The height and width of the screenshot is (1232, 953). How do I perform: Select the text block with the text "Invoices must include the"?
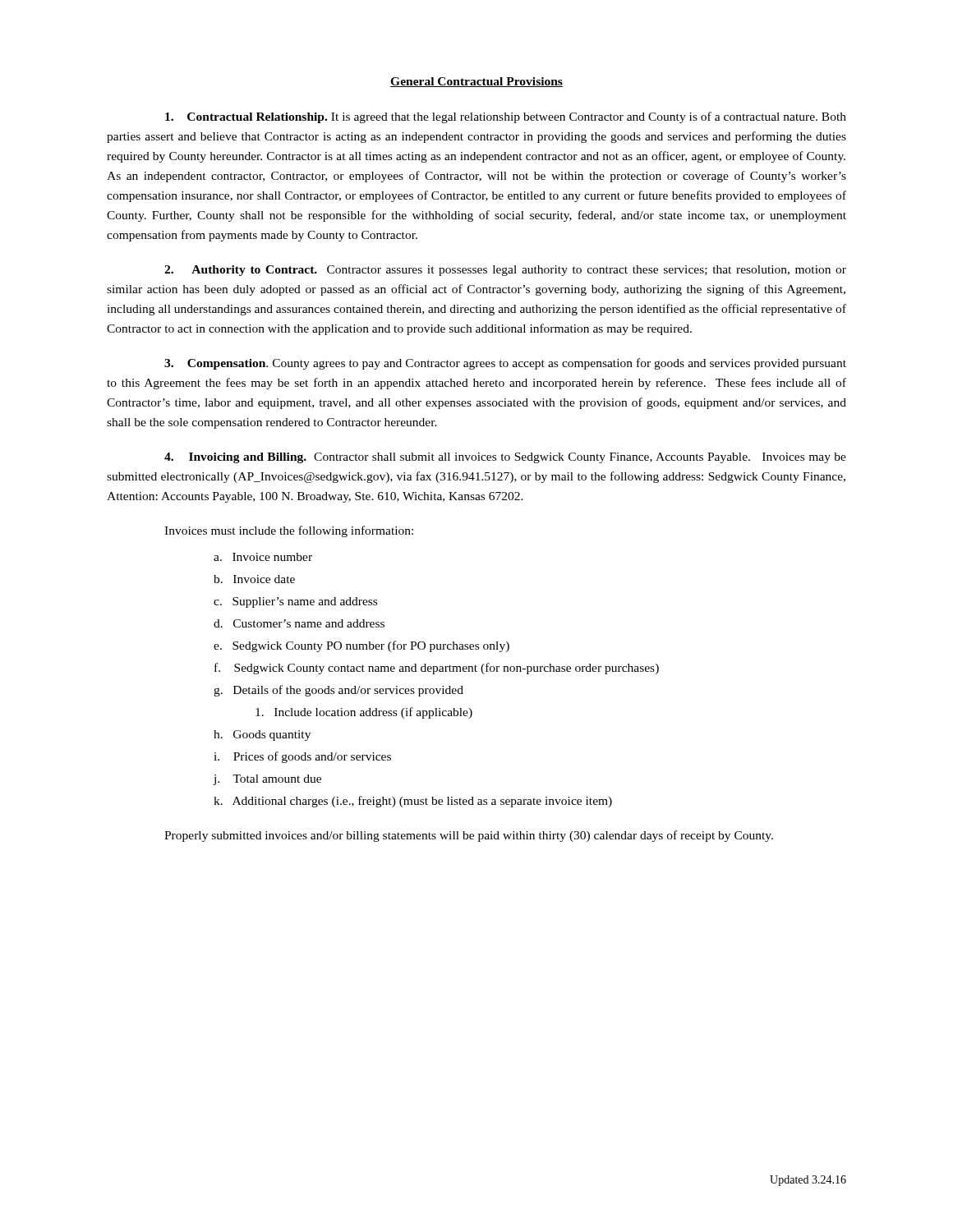(289, 531)
